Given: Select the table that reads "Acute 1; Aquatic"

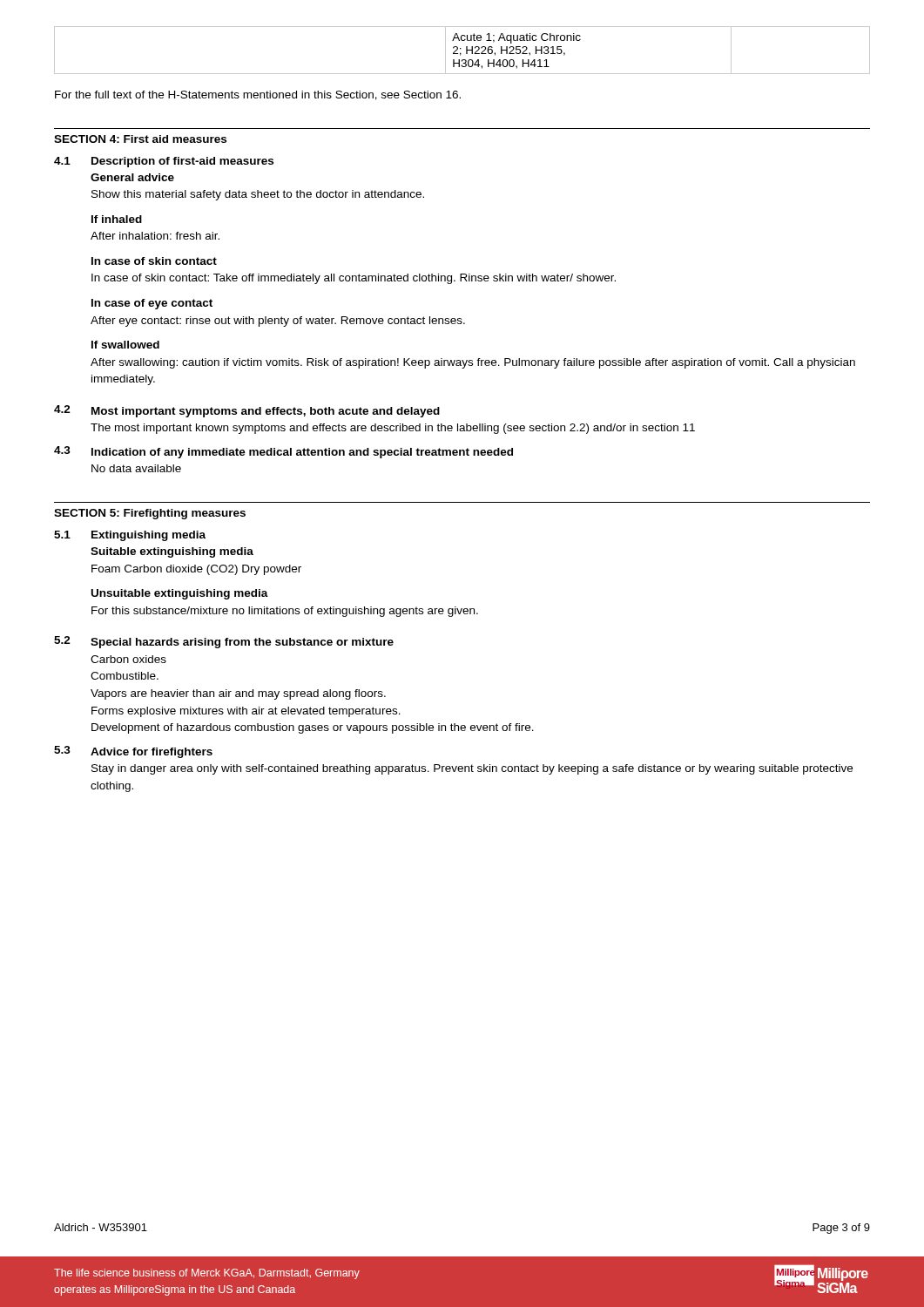Looking at the screenshot, I should point(462,50).
